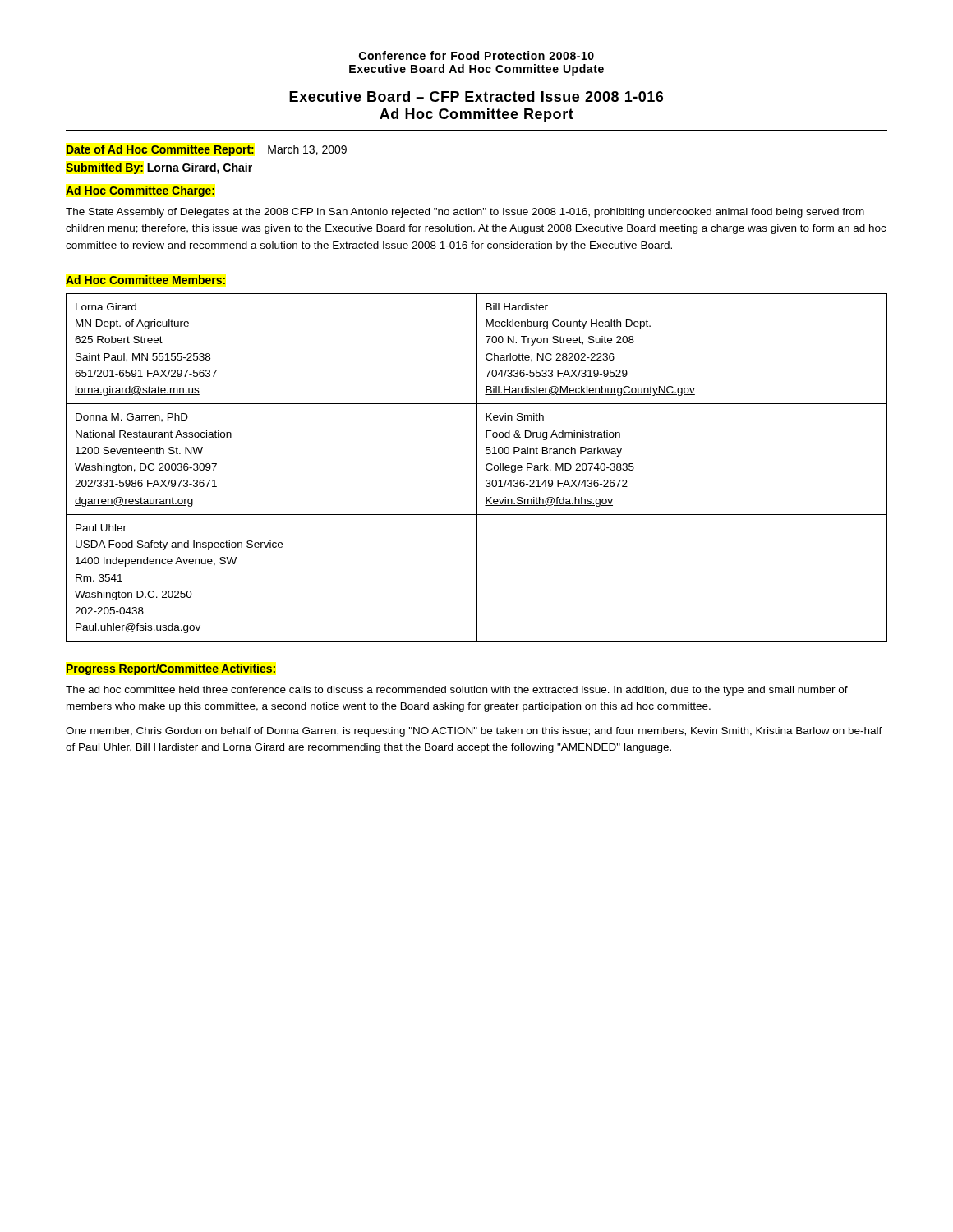The width and height of the screenshot is (953, 1232).
Task: Point to the region starting "The ad hoc committee"
Action: click(457, 697)
